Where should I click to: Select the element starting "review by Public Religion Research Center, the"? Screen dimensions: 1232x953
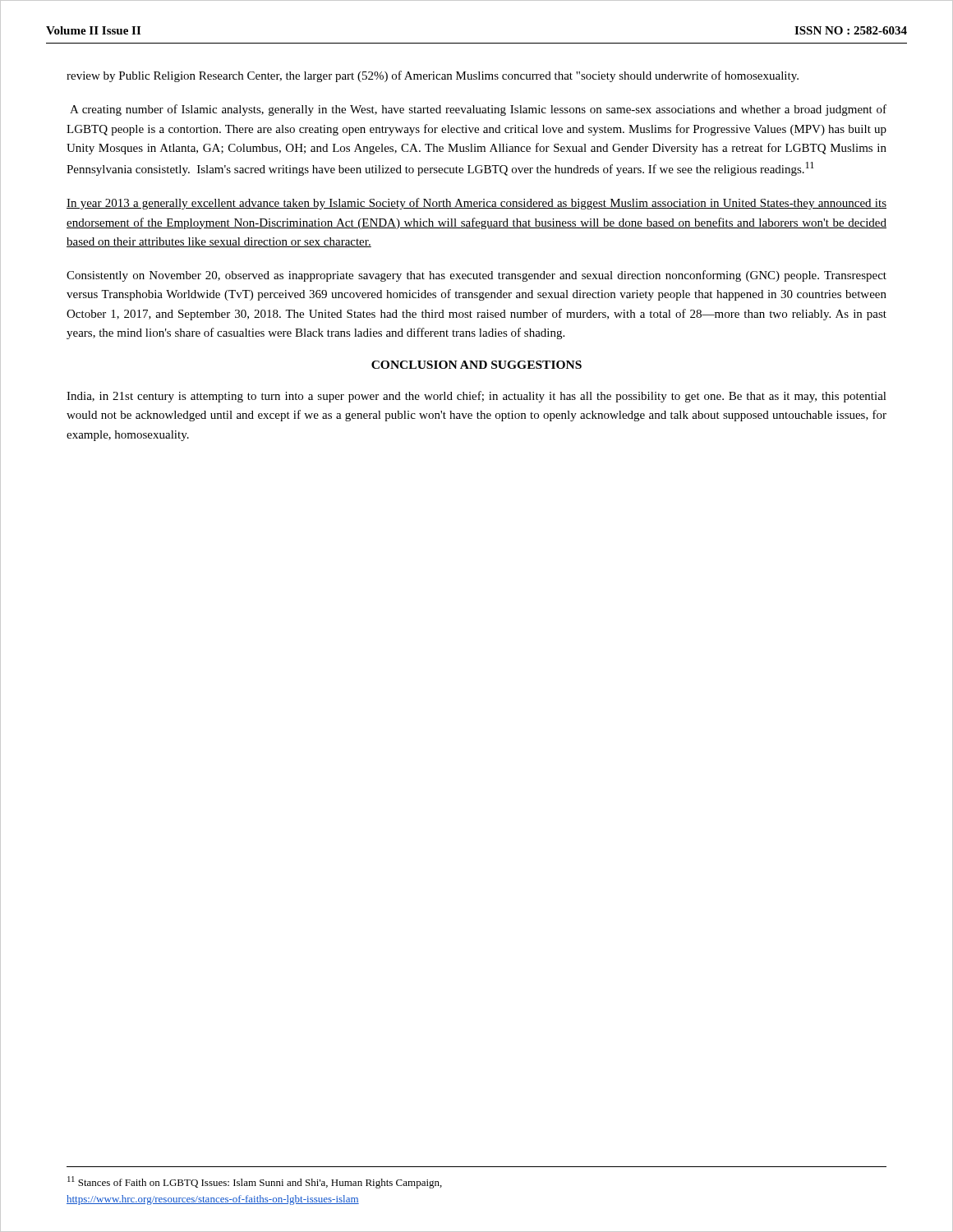[x=433, y=76]
